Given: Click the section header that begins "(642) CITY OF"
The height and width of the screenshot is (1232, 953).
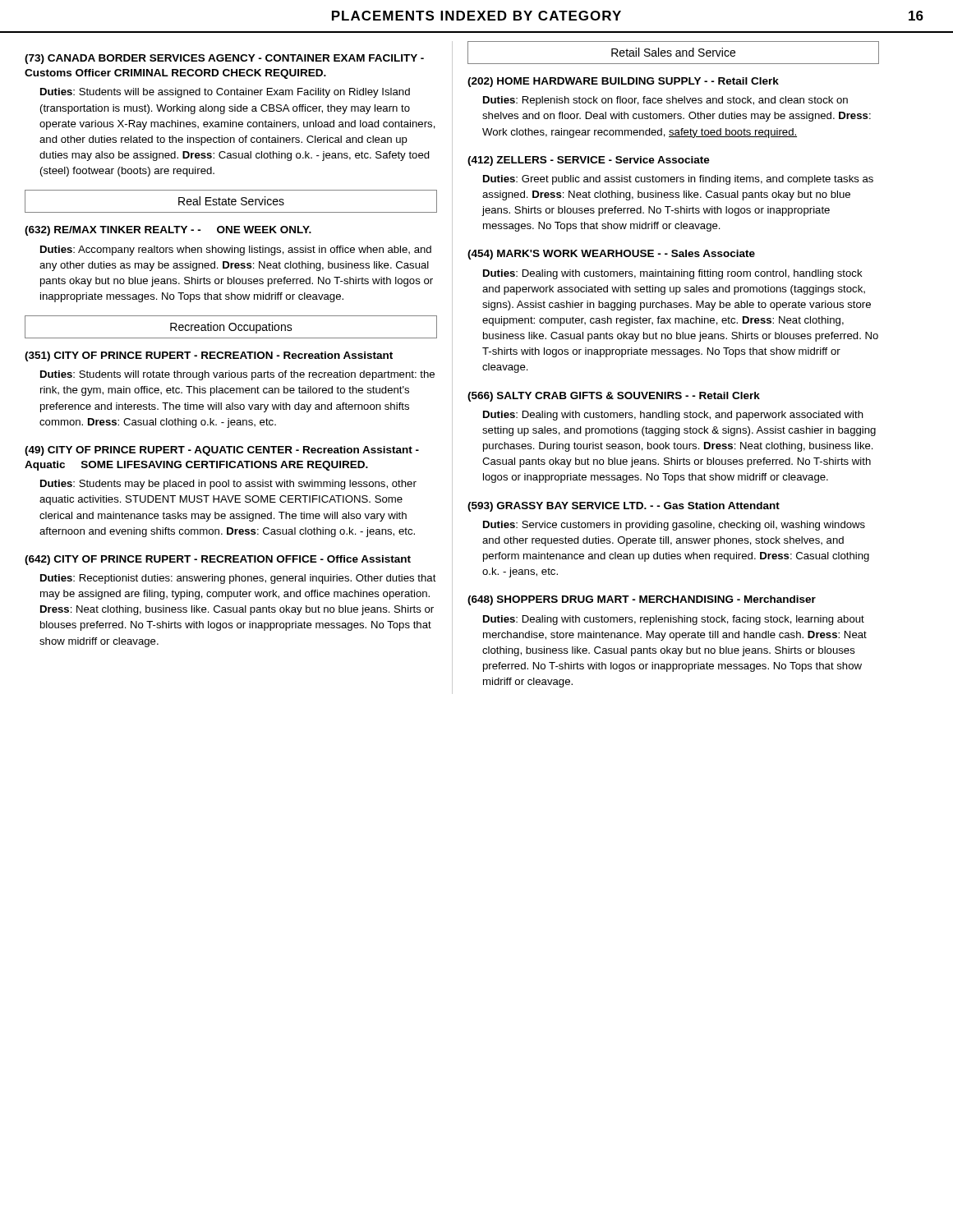Looking at the screenshot, I should tap(231, 559).
